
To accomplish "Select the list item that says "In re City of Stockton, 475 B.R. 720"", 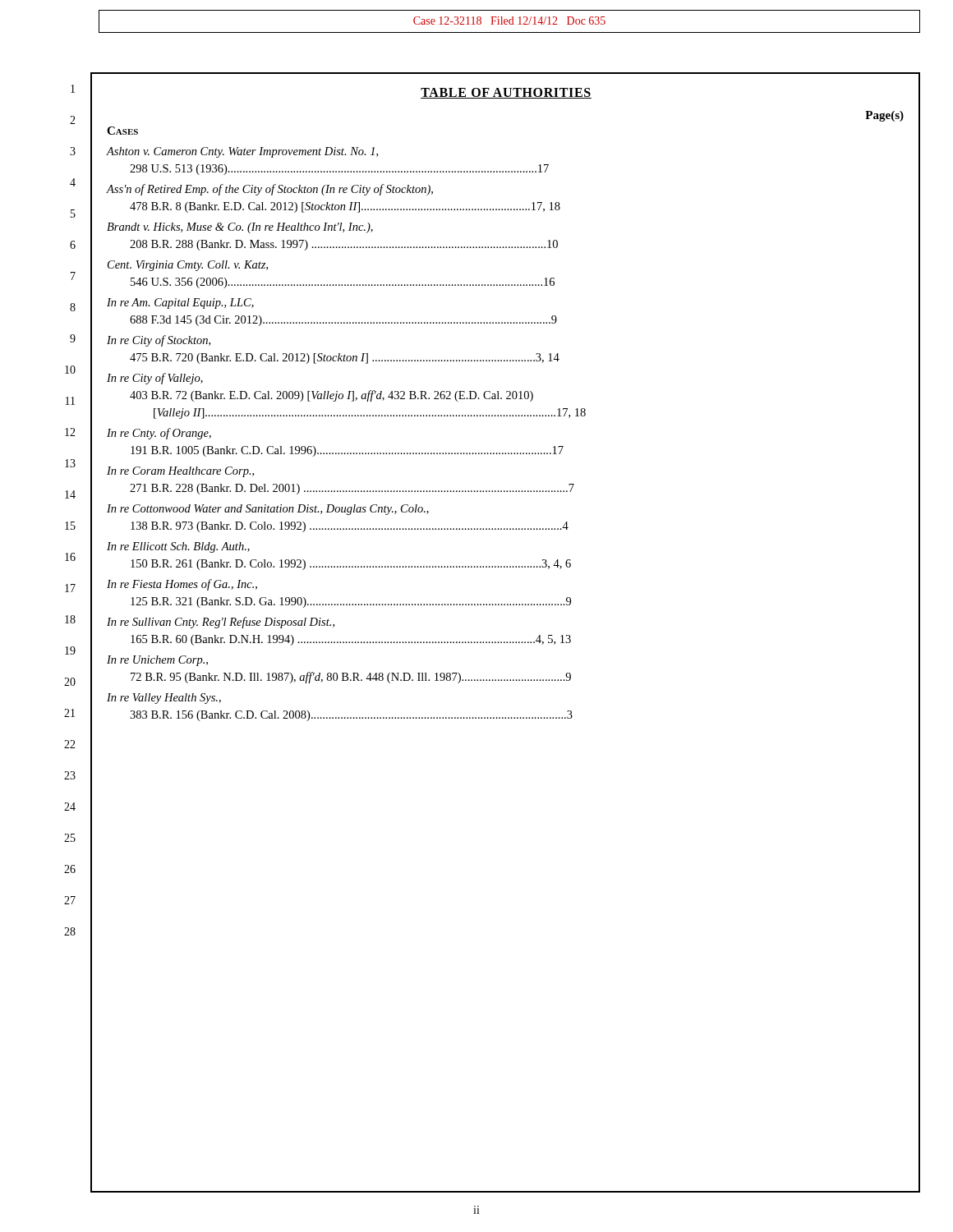I will click(333, 350).
